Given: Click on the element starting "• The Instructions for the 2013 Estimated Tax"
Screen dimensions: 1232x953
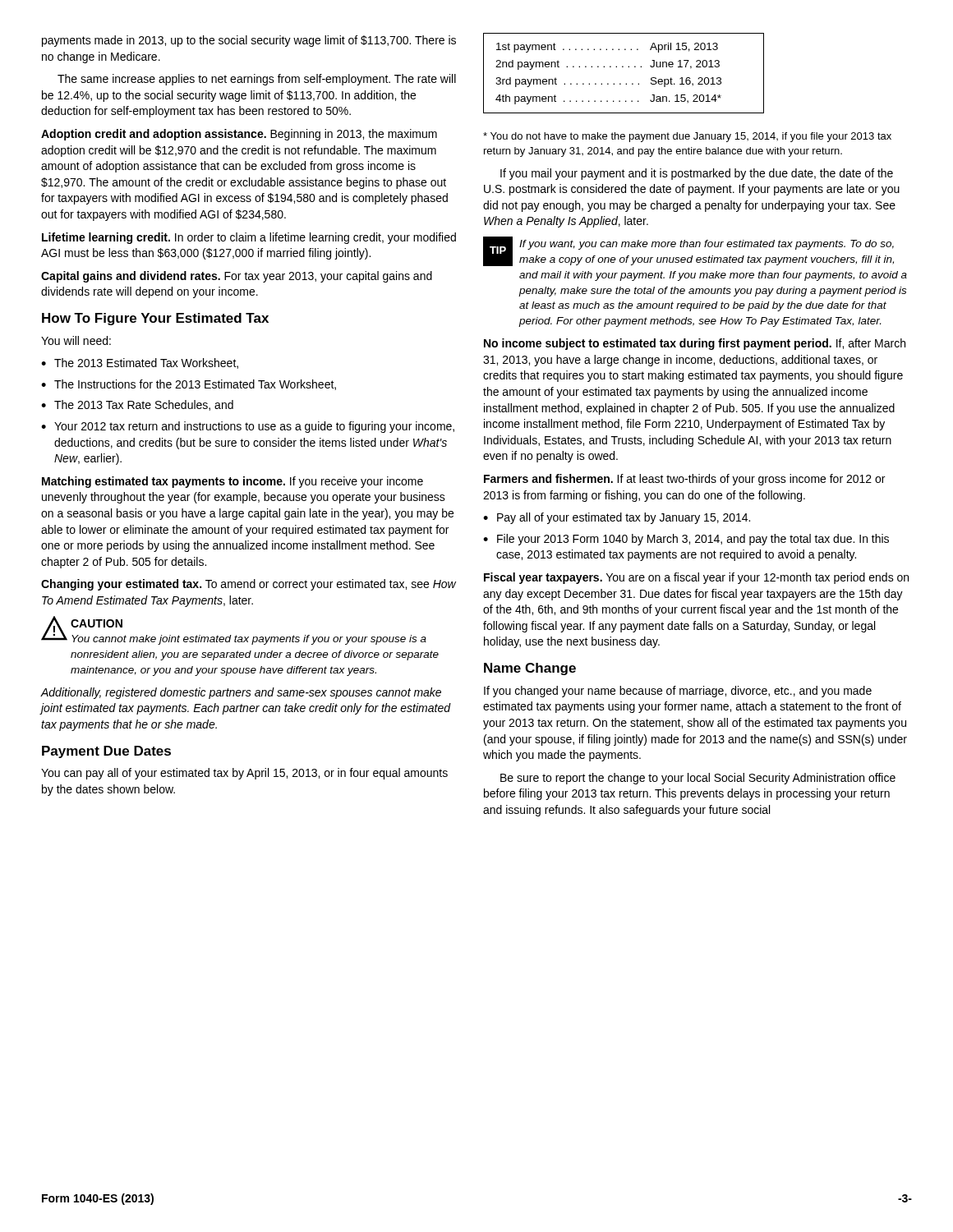Looking at the screenshot, I should click(189, 386).
